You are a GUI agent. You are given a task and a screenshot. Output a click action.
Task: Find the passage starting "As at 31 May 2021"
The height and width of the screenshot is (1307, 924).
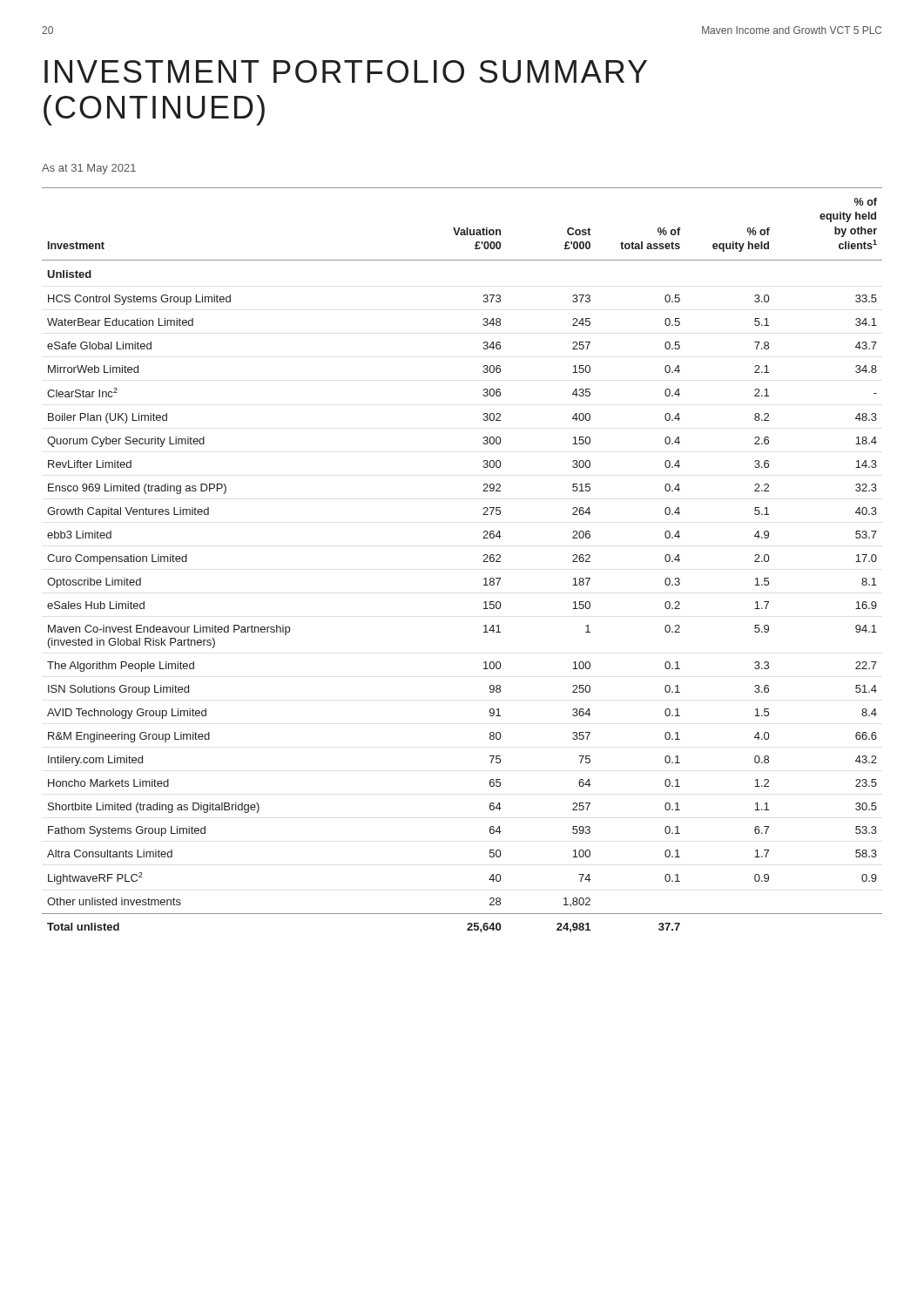(x=89, y=168)
